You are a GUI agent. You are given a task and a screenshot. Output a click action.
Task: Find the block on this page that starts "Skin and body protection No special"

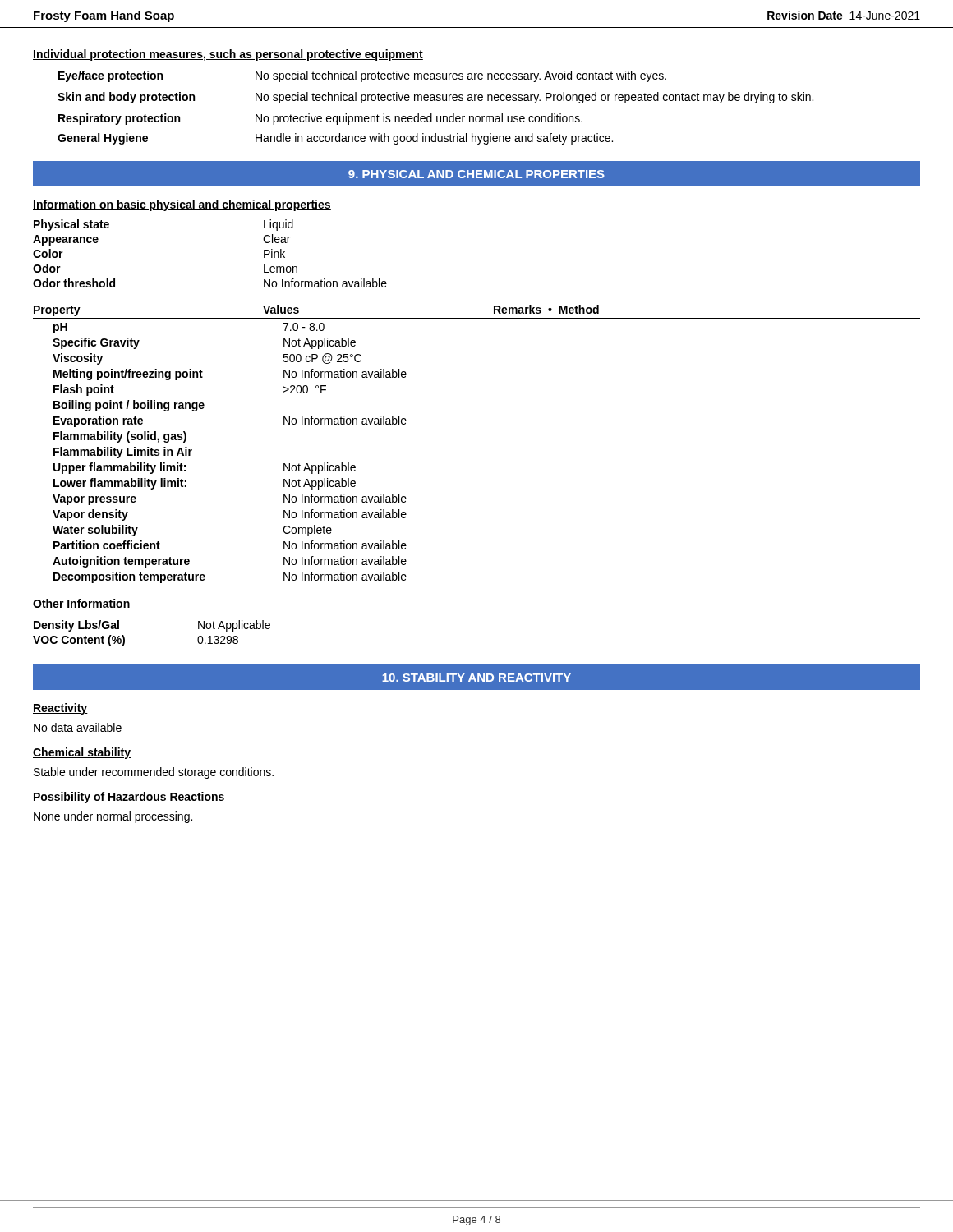coord(476,97)
